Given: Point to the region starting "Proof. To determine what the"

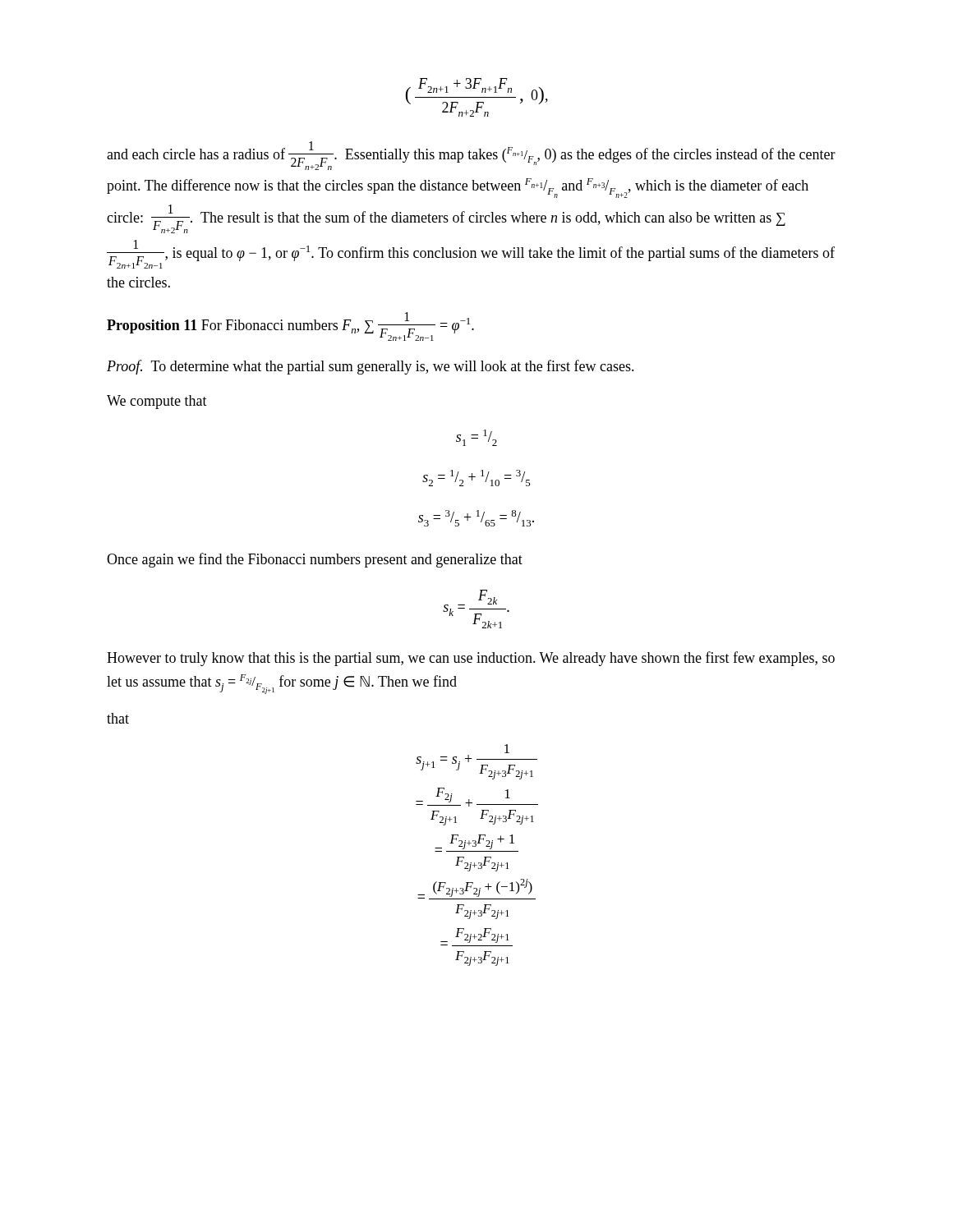Looking at the screenshot, I should click(476, 367).
